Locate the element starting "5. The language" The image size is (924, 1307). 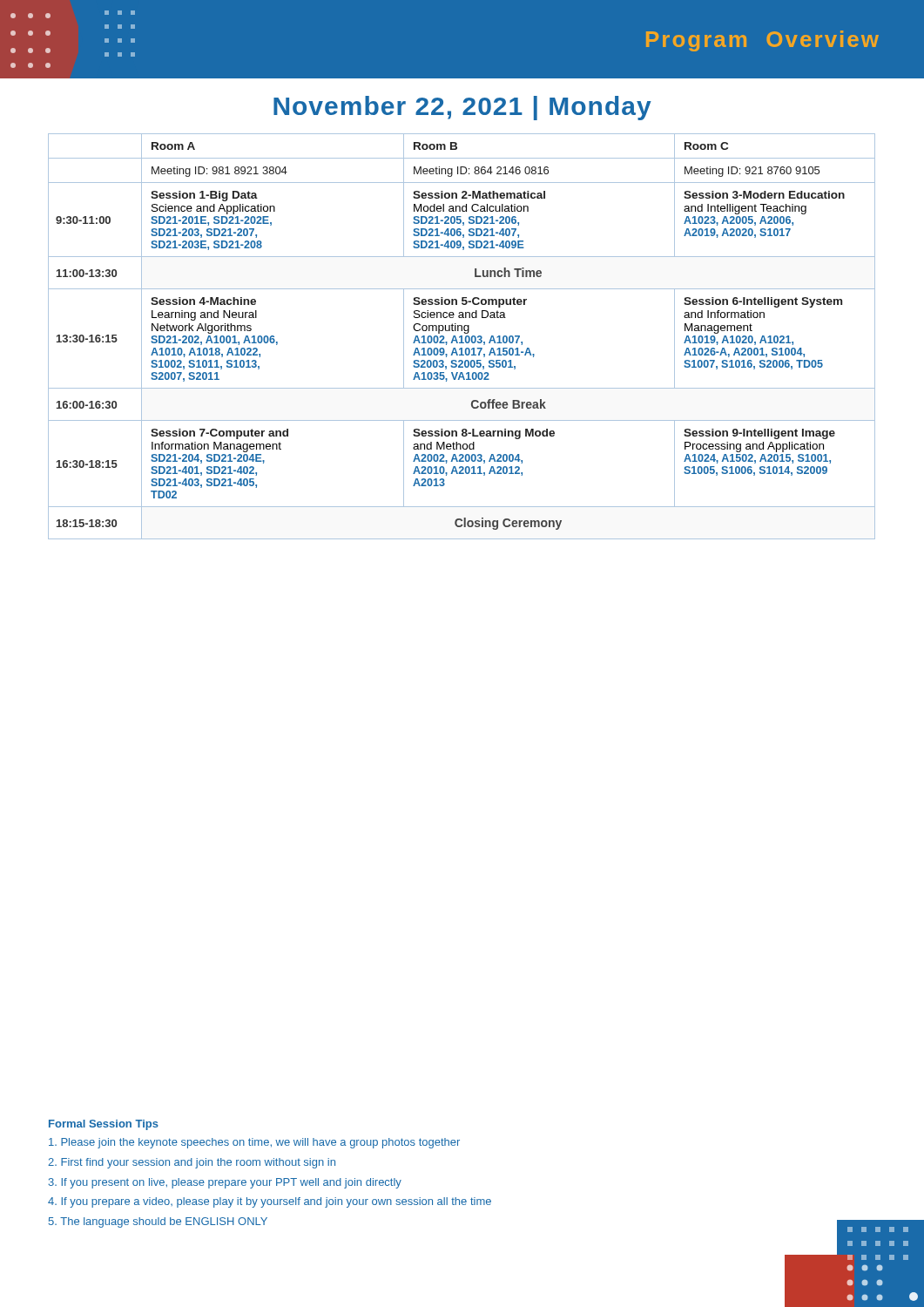(x=158, y=1221)
